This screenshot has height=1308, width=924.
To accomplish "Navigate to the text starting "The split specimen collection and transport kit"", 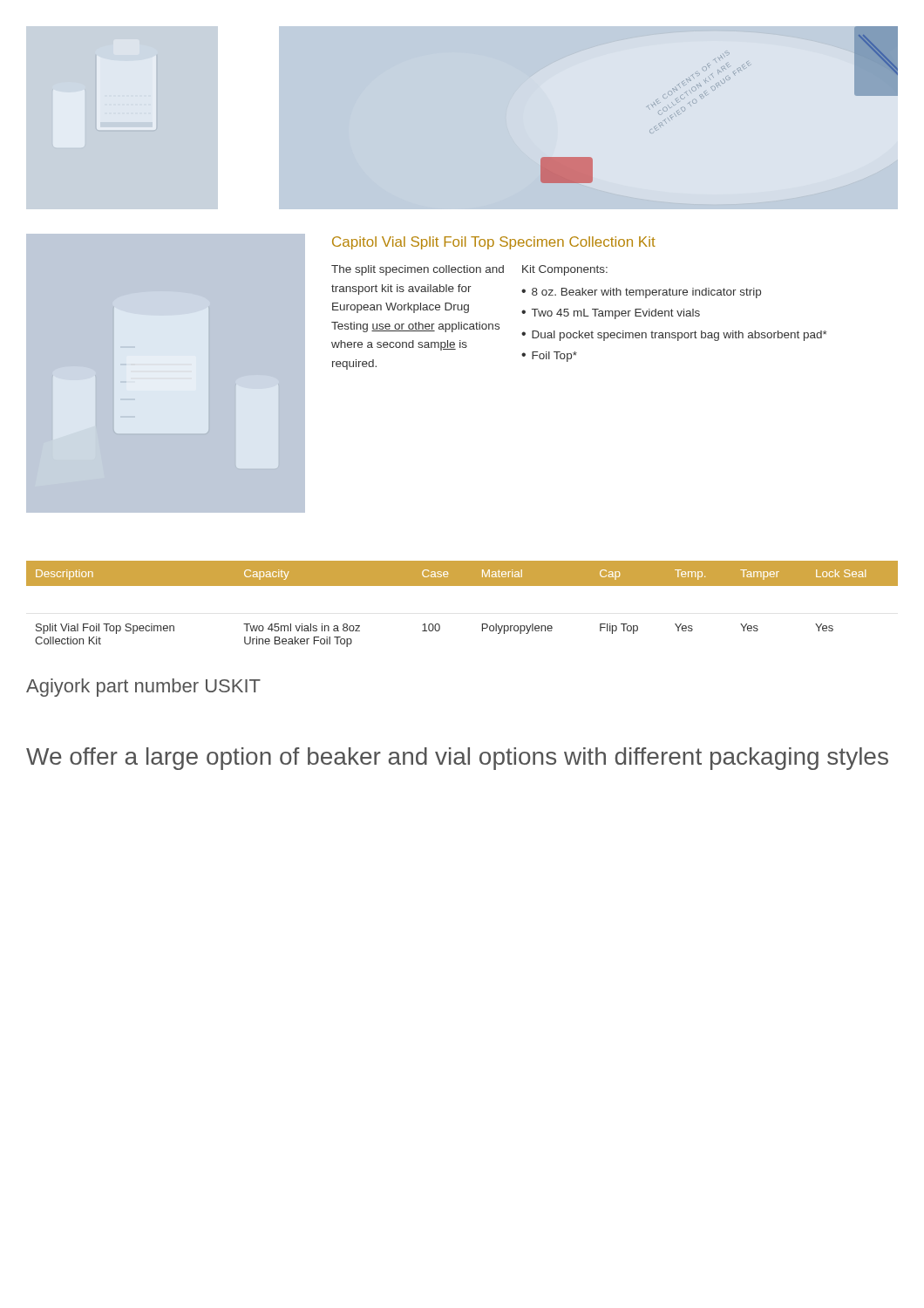I will [x=418, y=316].
